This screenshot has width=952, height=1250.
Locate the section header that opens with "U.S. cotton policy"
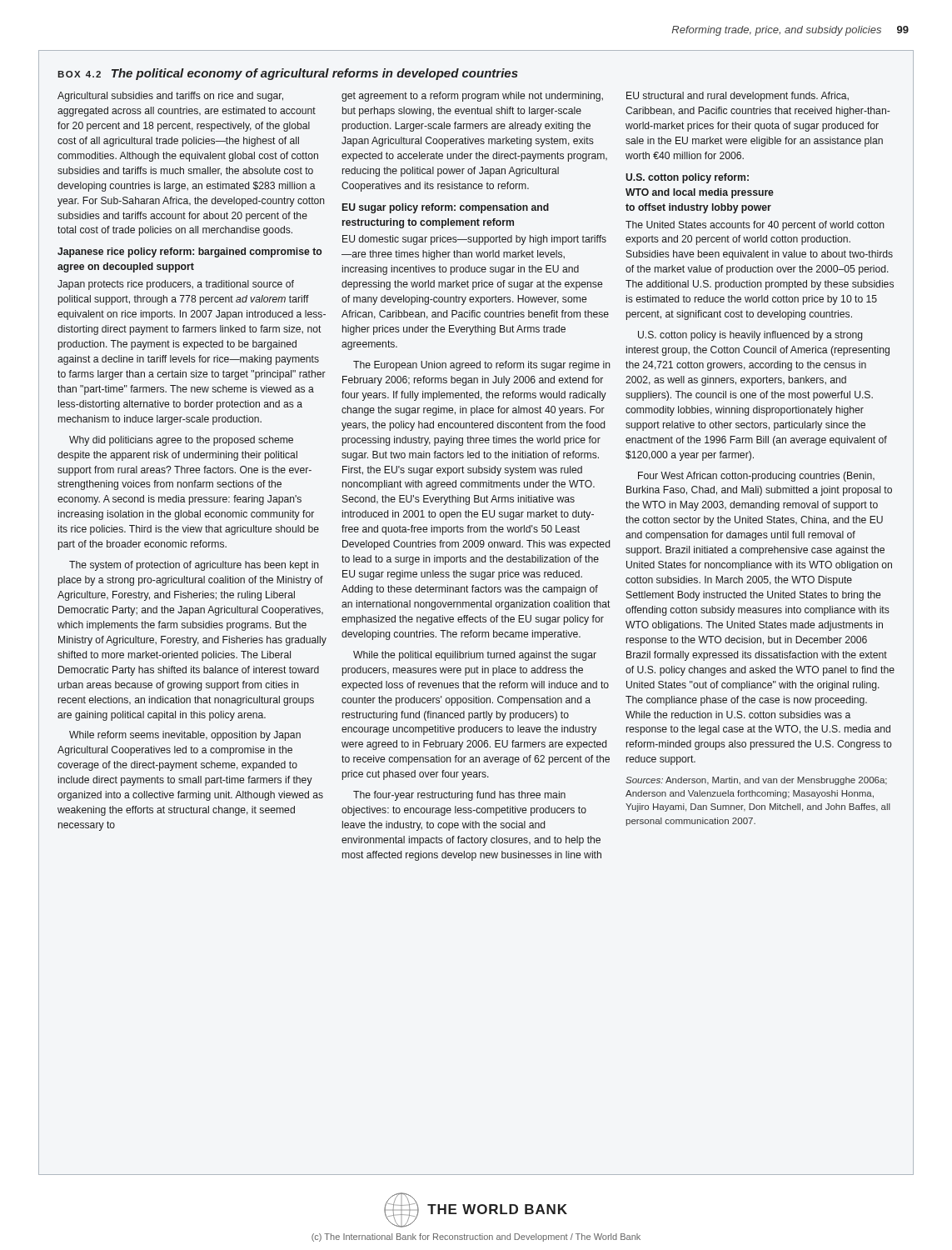click(x=700, y=192)
